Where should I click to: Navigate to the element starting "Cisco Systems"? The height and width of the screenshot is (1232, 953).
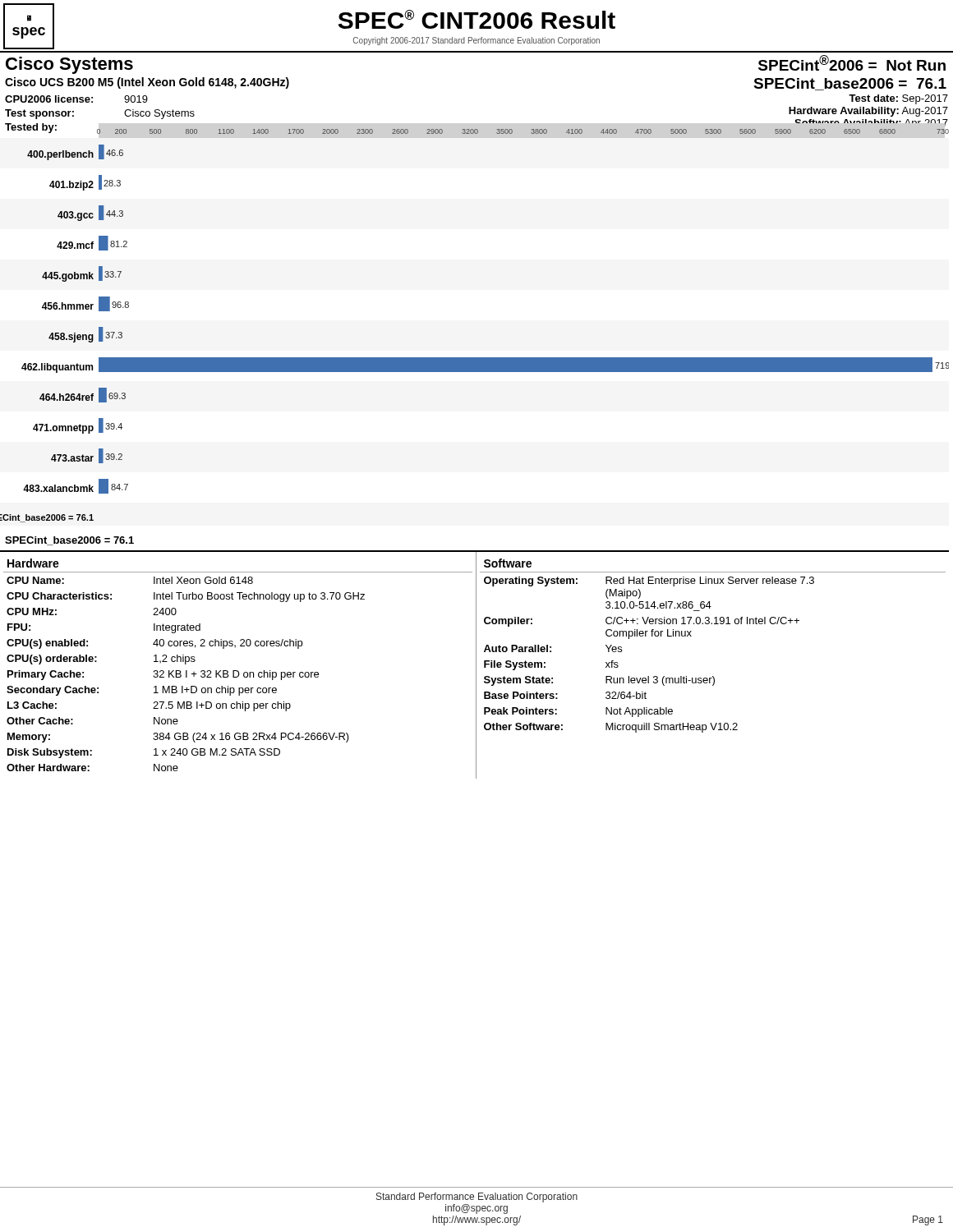pyautogui.click(x=69, y=64)
